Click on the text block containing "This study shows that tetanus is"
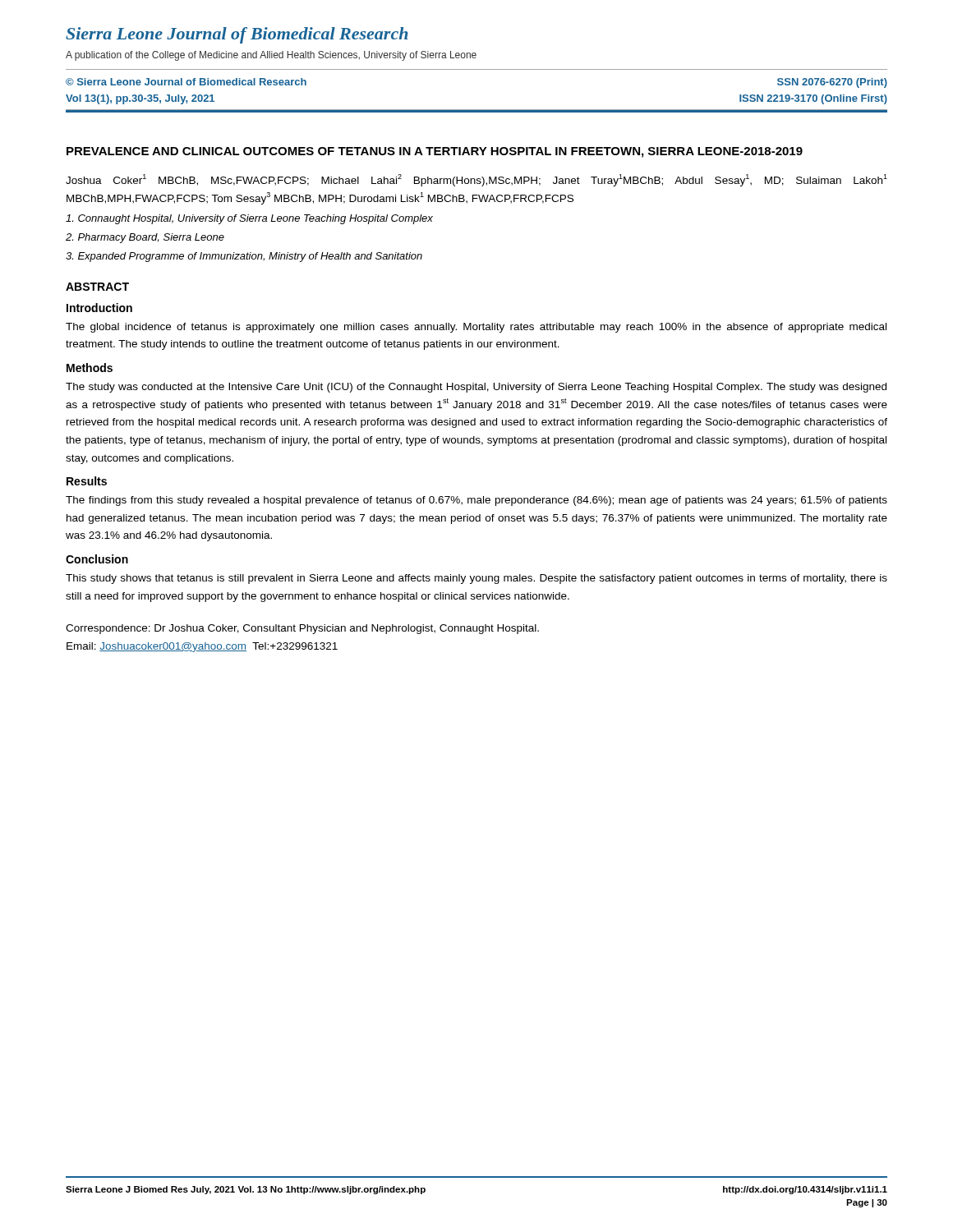 [x=476, y=587]
